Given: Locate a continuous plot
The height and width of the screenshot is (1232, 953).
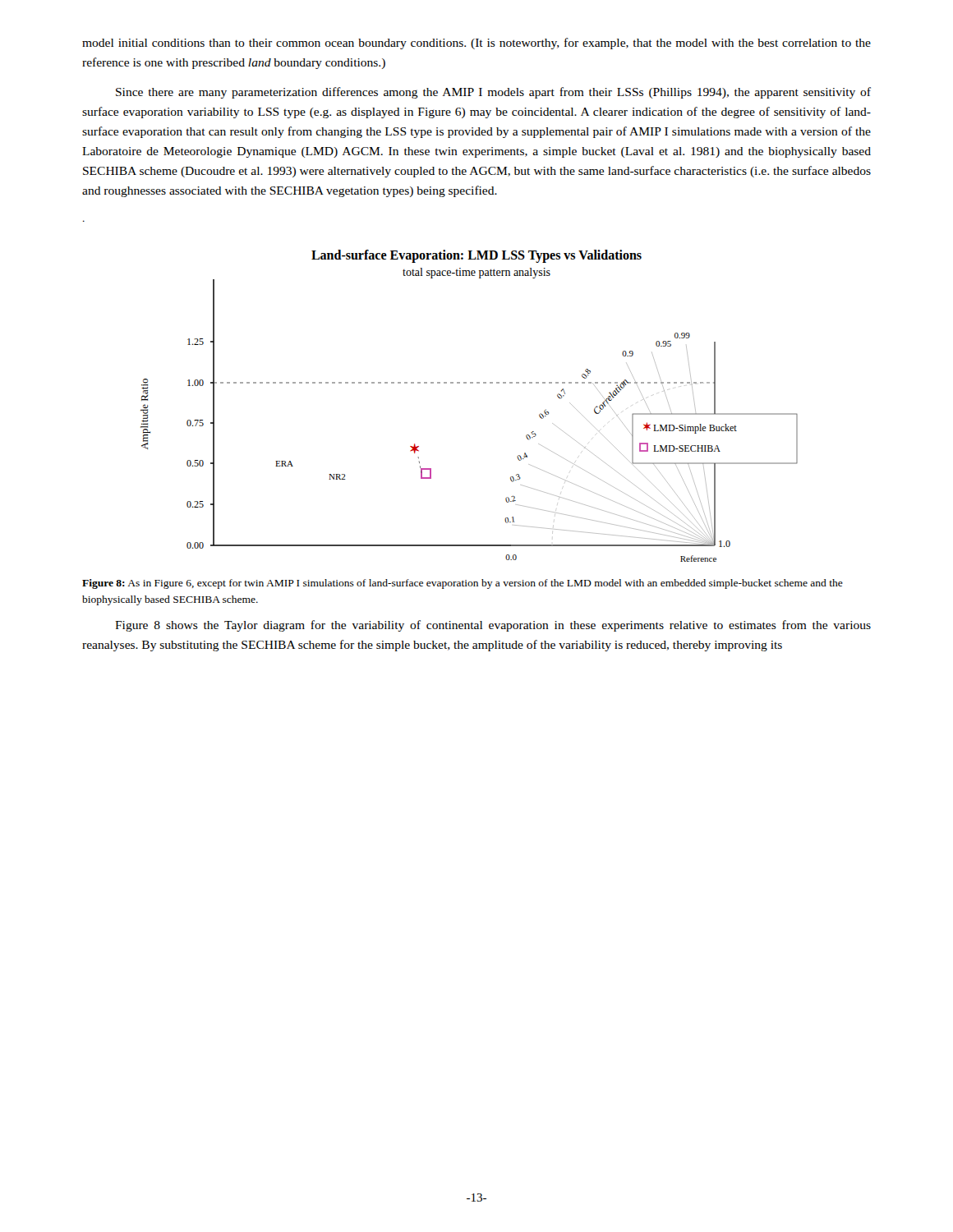Looking at the screenshot, I should pos(476,406).
